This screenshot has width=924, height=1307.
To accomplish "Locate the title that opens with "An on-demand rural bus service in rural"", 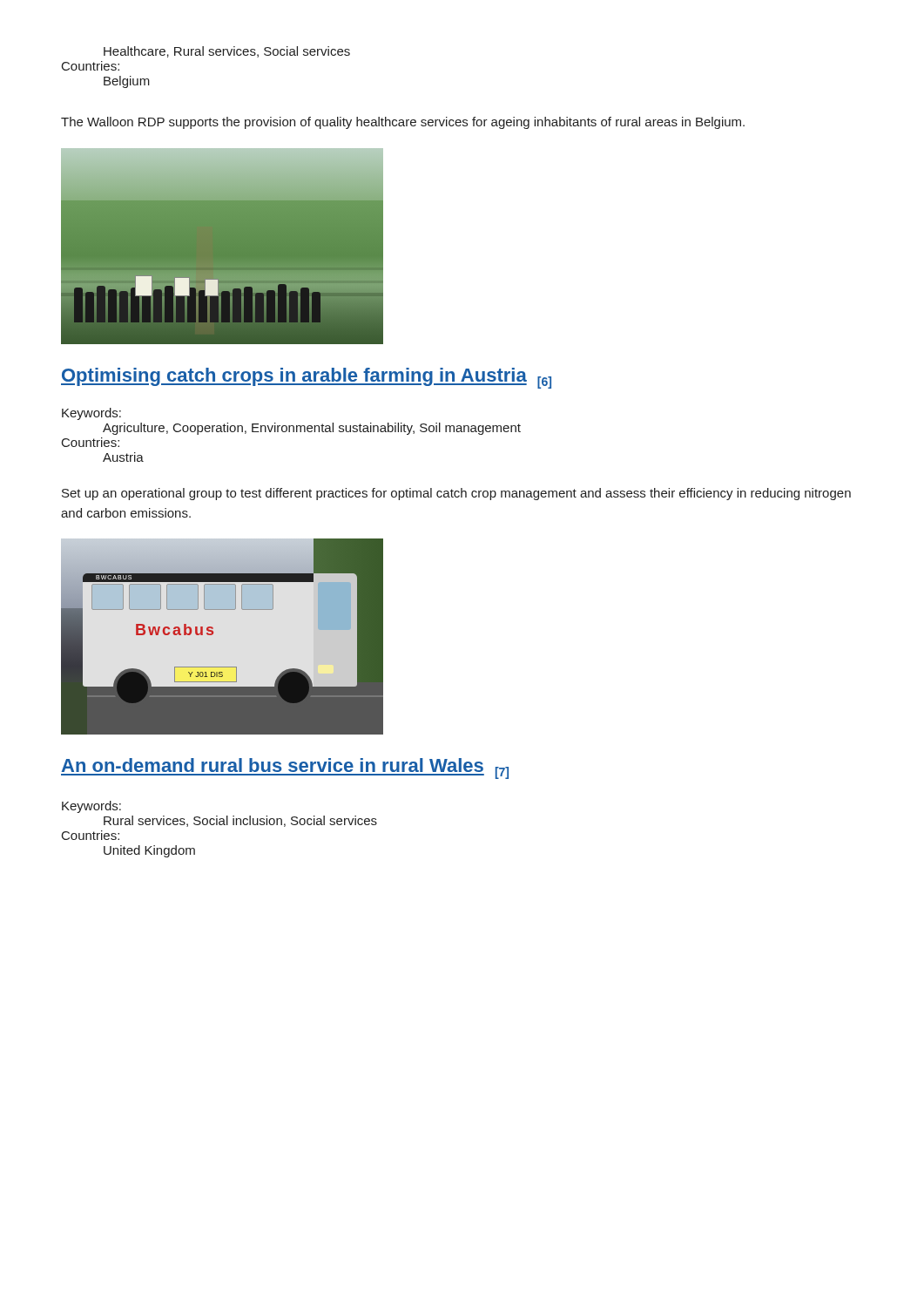I will 285,767.
